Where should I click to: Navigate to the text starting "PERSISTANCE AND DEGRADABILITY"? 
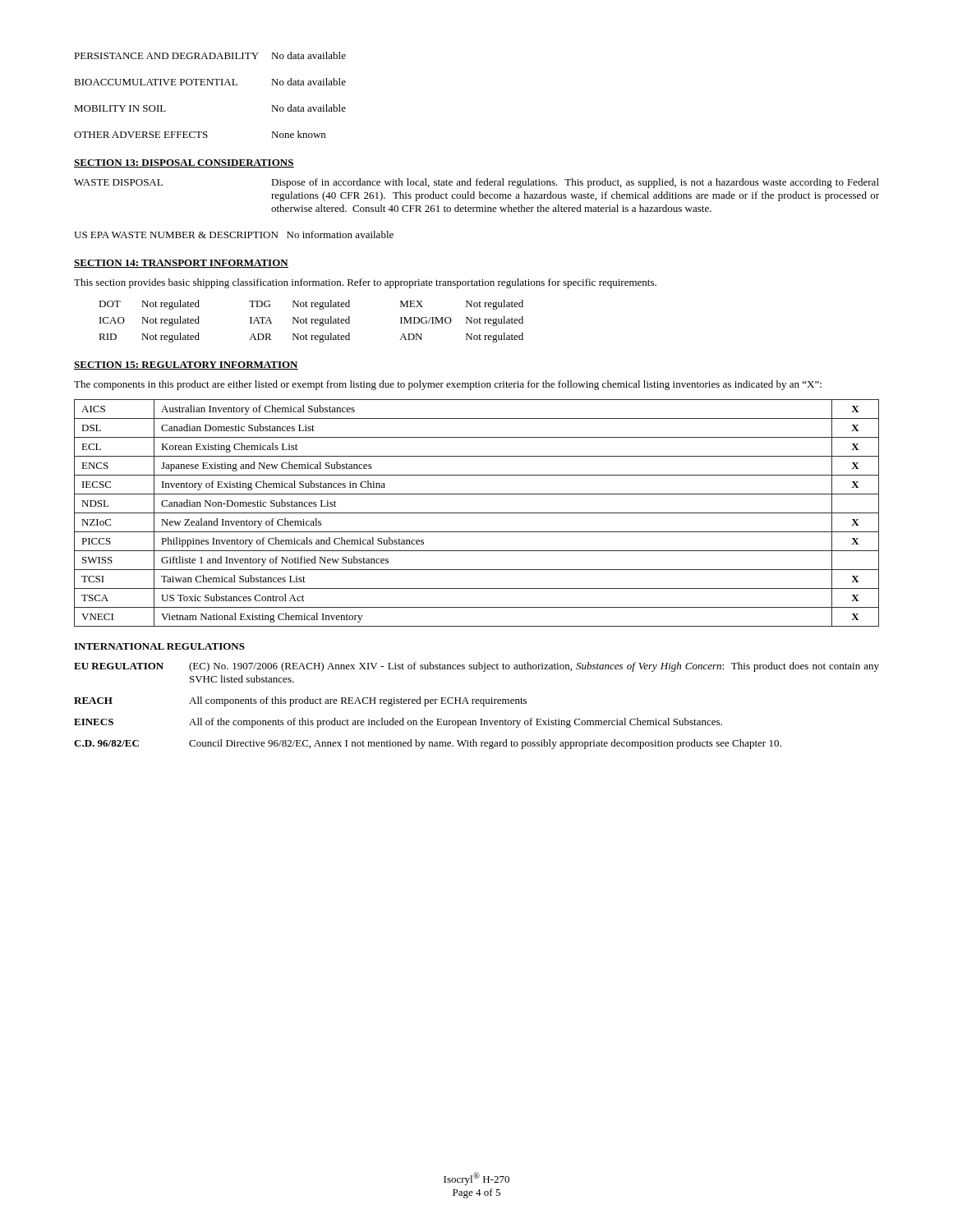click(210, 55)
